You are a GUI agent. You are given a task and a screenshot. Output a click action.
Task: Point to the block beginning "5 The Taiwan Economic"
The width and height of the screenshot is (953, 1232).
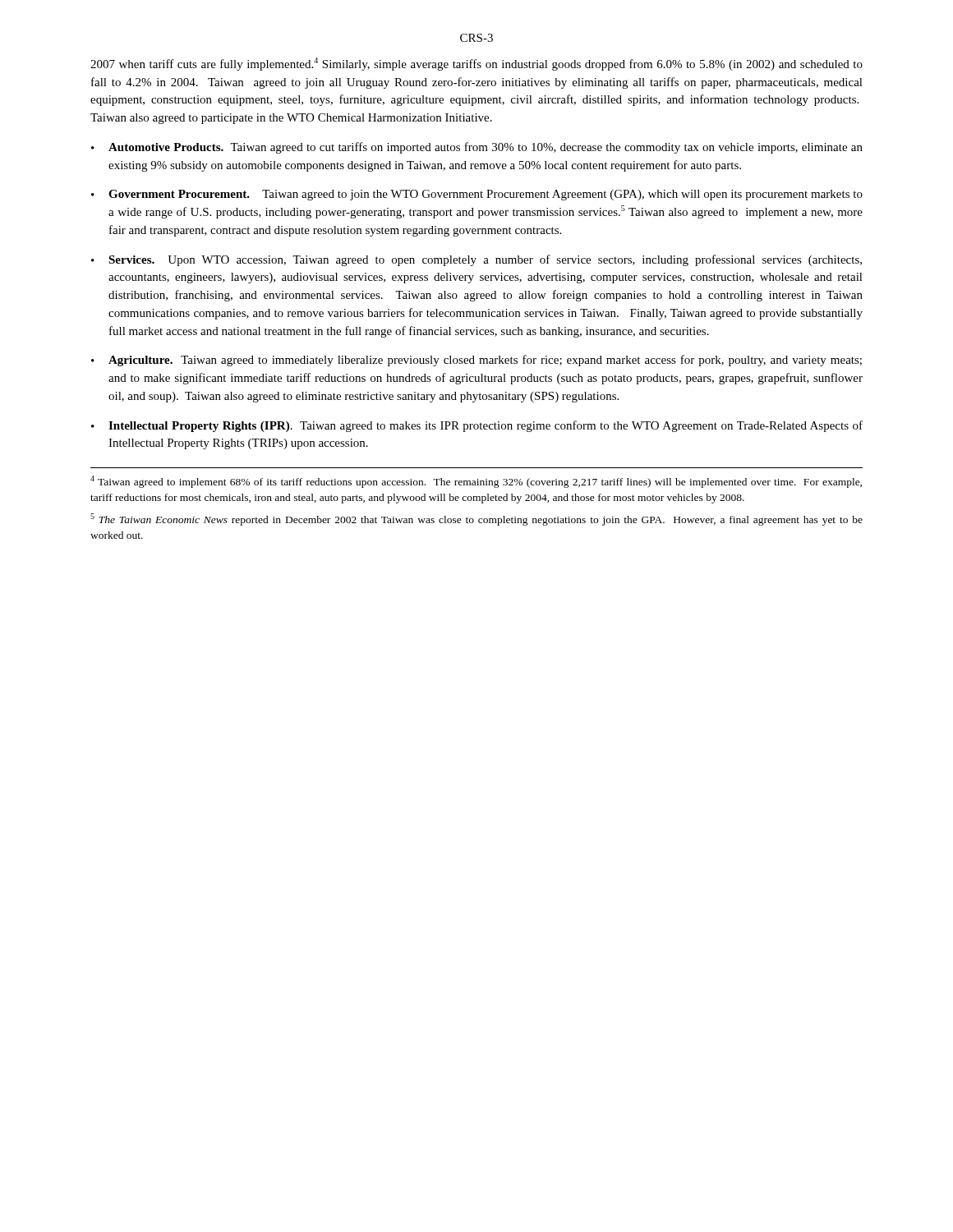click(476, 527)
